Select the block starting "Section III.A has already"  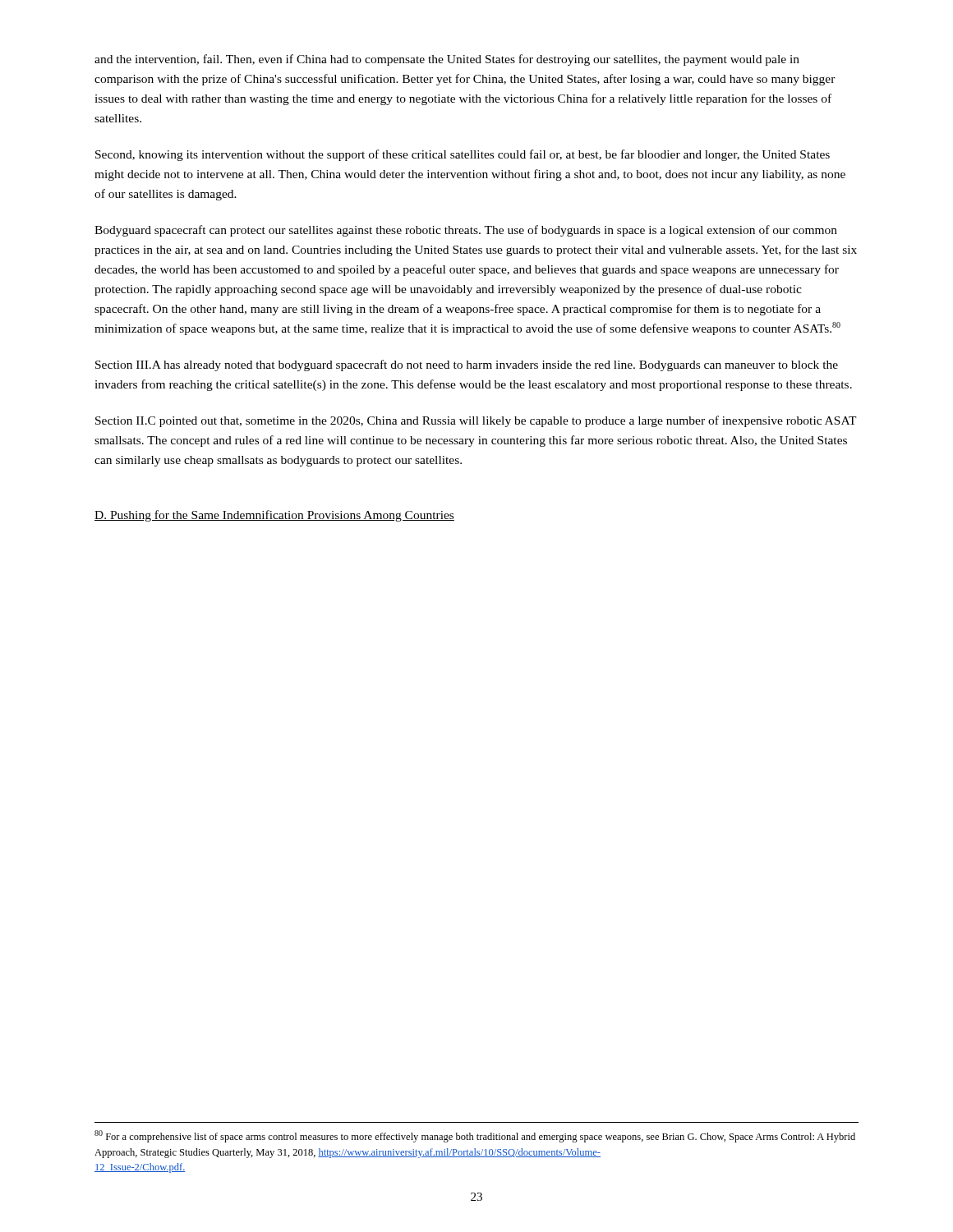point(473,374)
